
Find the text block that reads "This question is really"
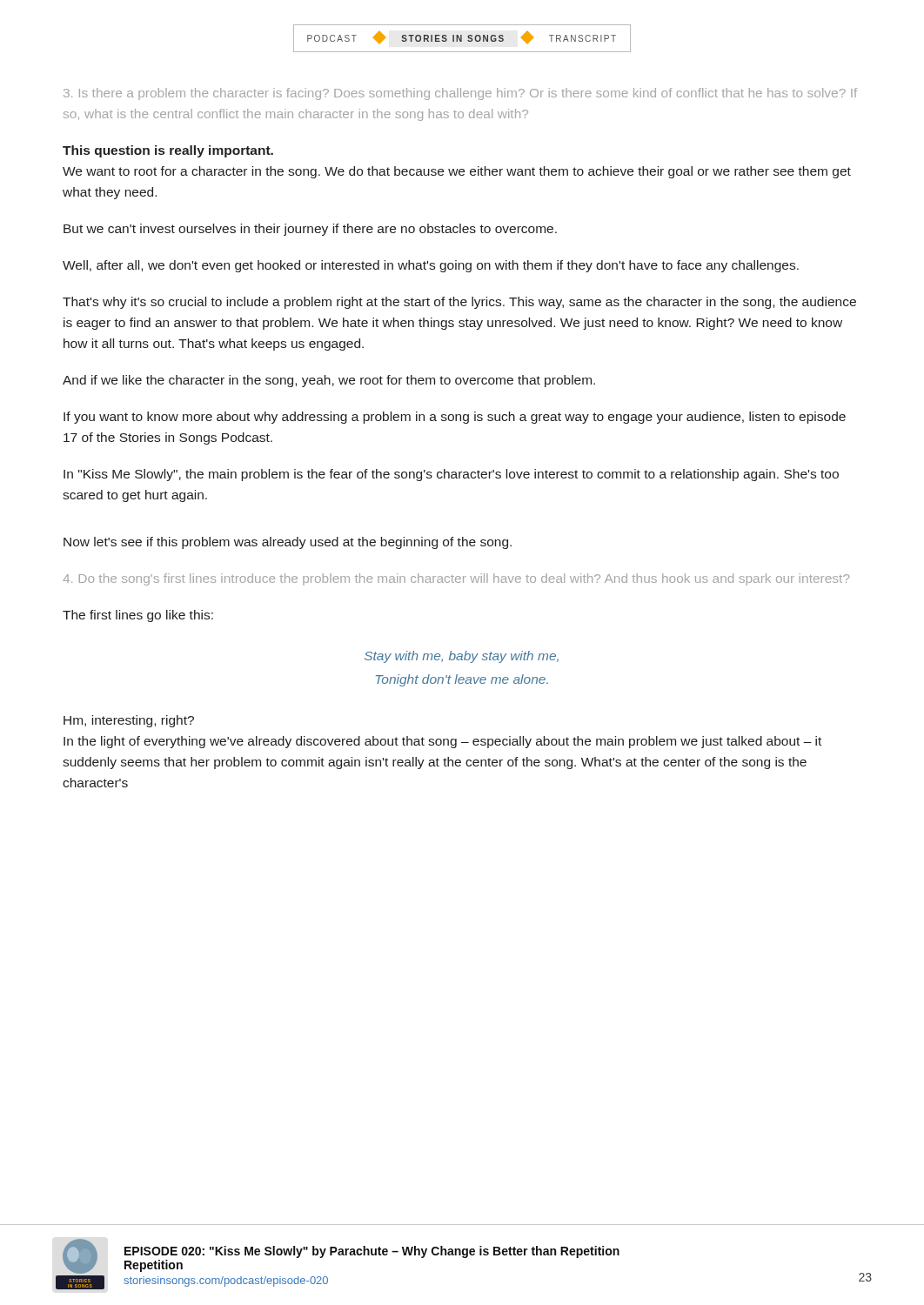pos(457,171)
